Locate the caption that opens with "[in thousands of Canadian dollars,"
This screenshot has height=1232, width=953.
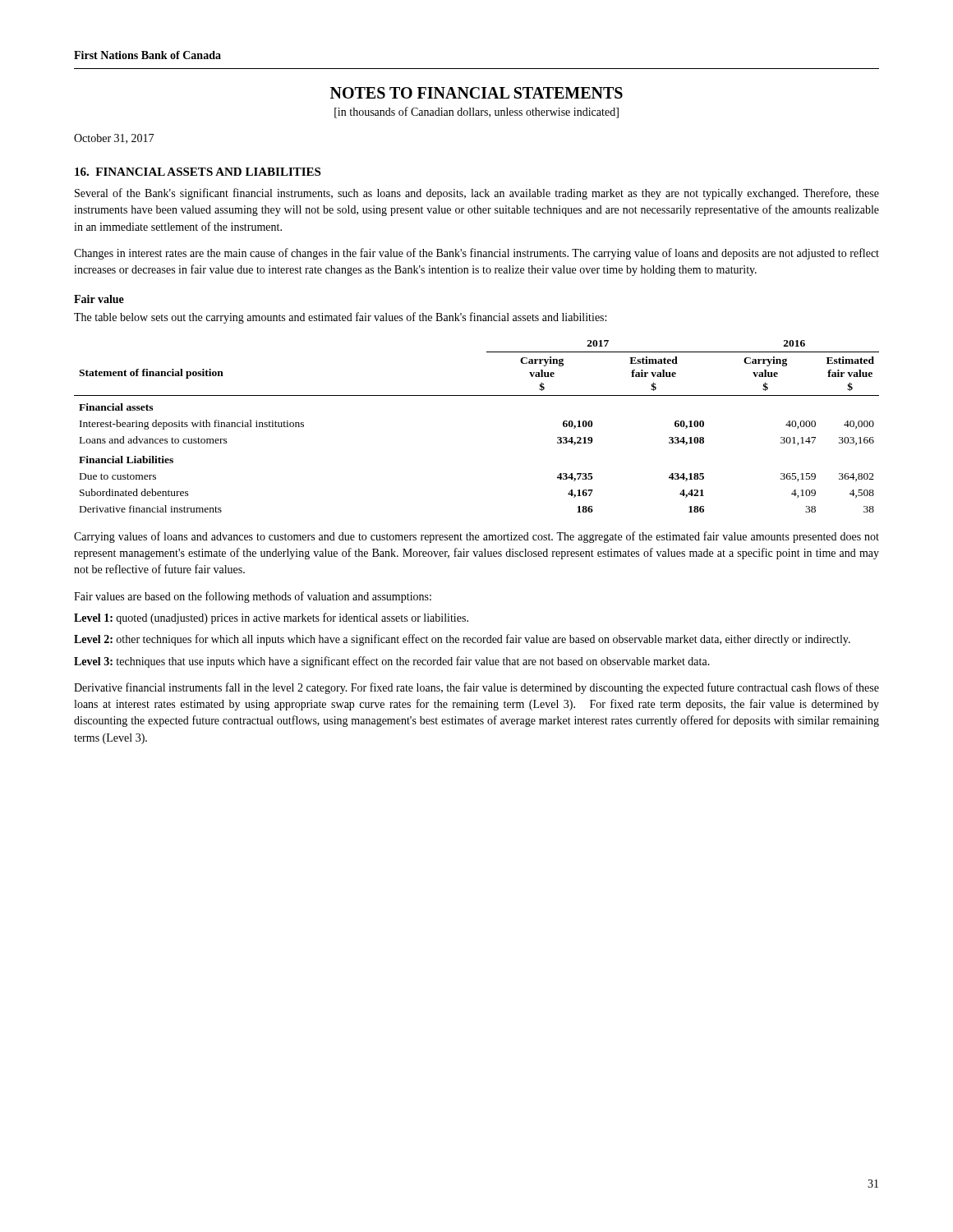476,112
